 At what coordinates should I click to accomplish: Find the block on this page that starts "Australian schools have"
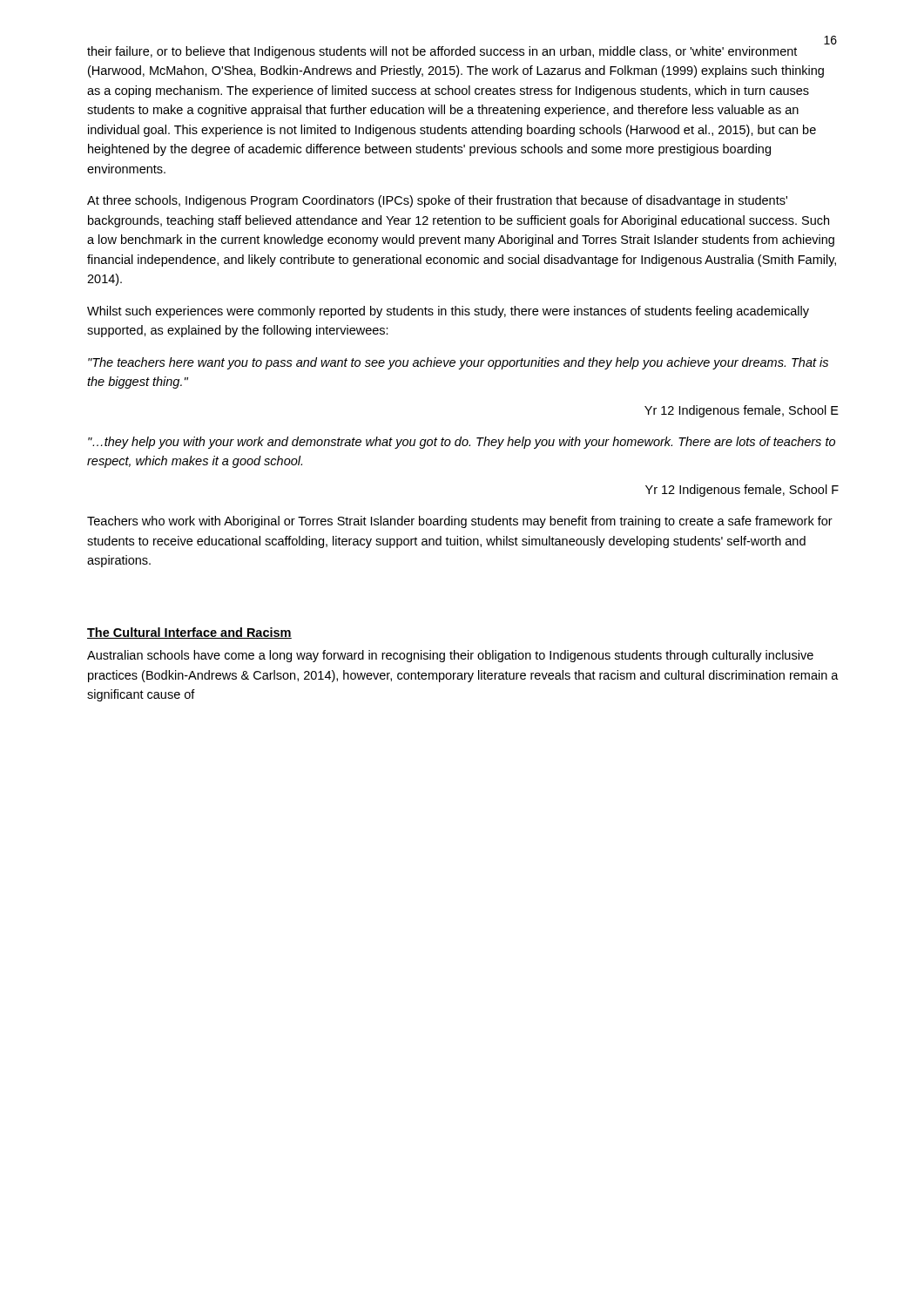[x=463, y=675]
